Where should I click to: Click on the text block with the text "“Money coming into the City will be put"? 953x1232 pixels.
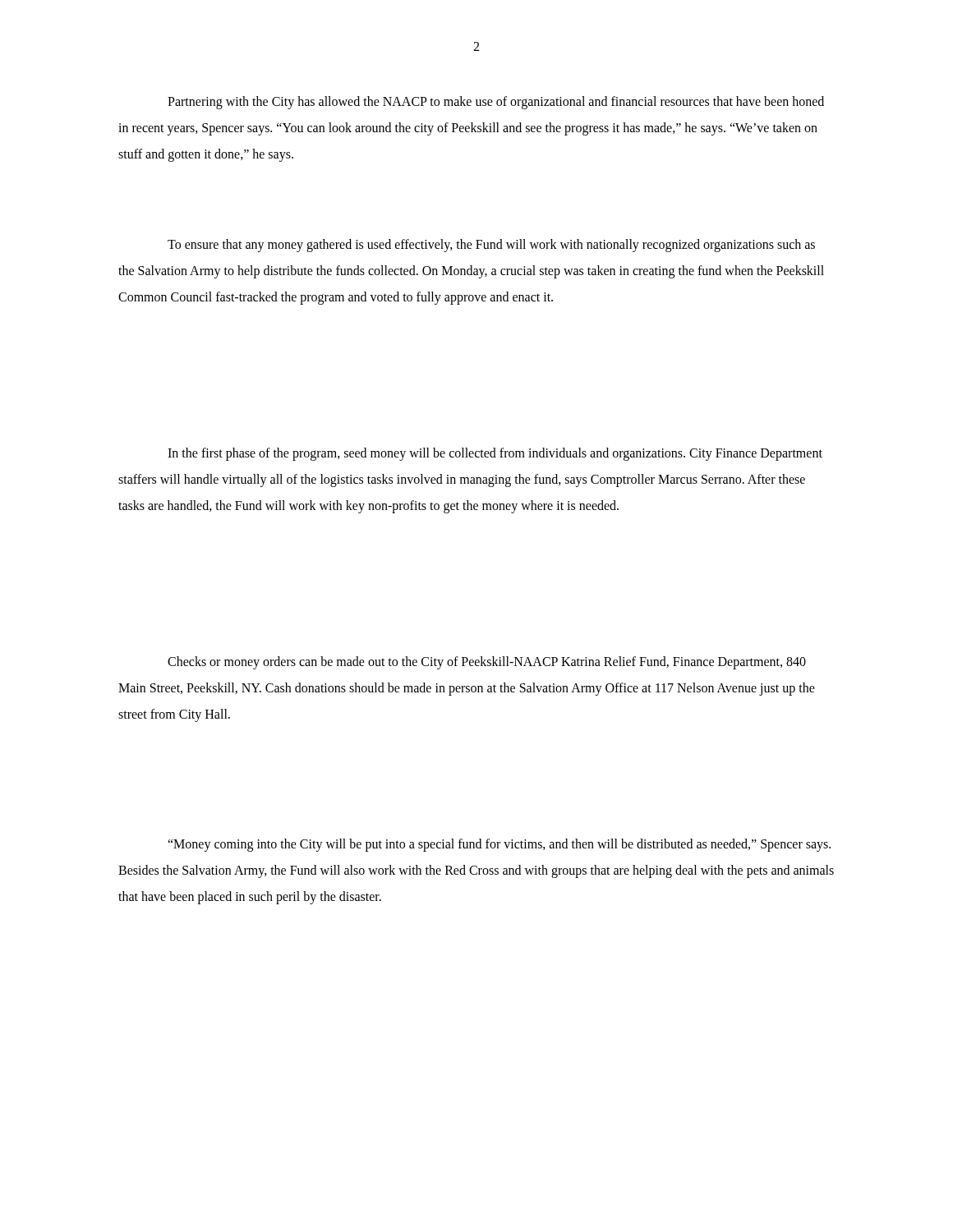[x=476, y=871]
